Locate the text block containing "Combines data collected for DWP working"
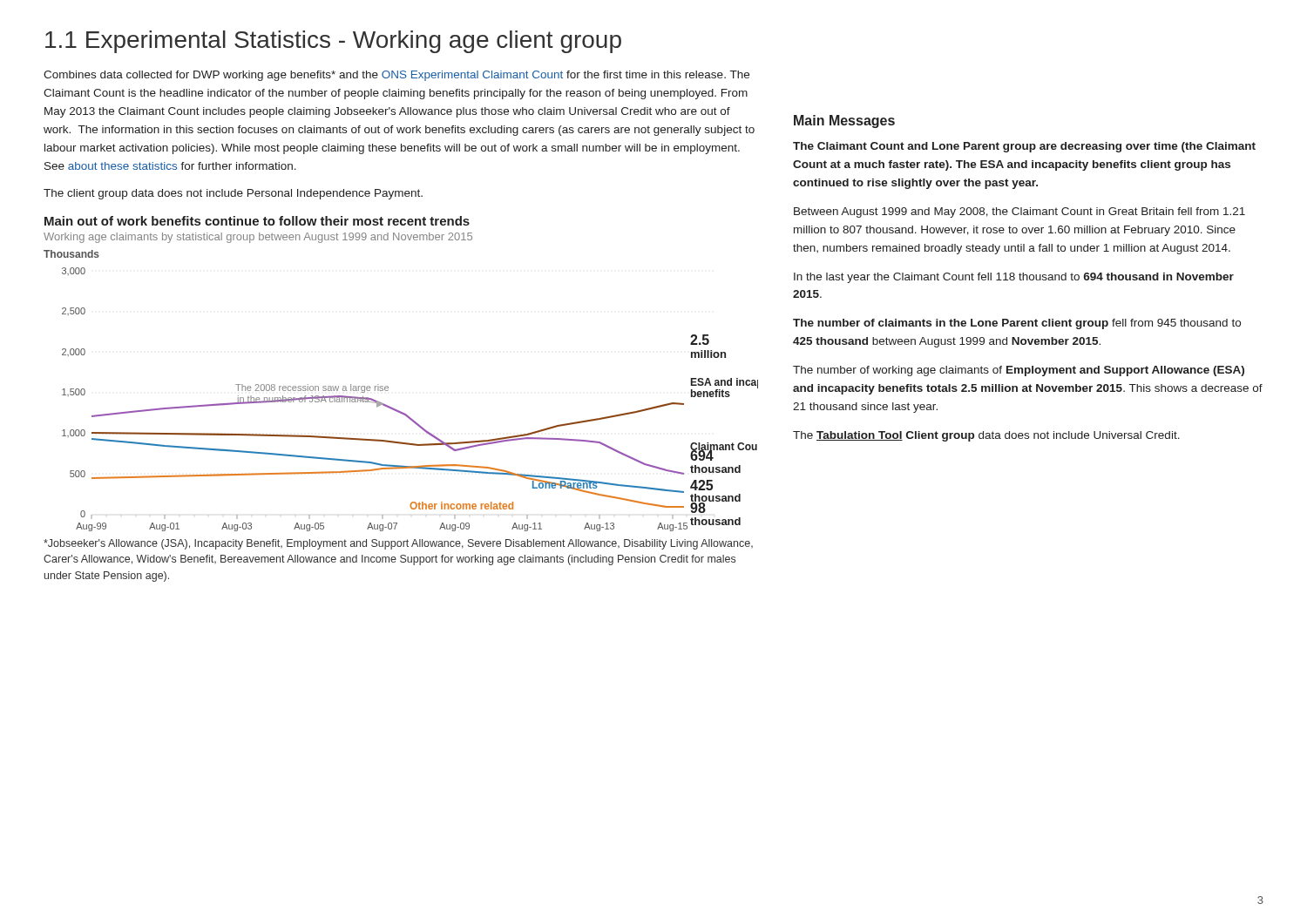This screenshot has height=924, width=1307. [399, 120]
